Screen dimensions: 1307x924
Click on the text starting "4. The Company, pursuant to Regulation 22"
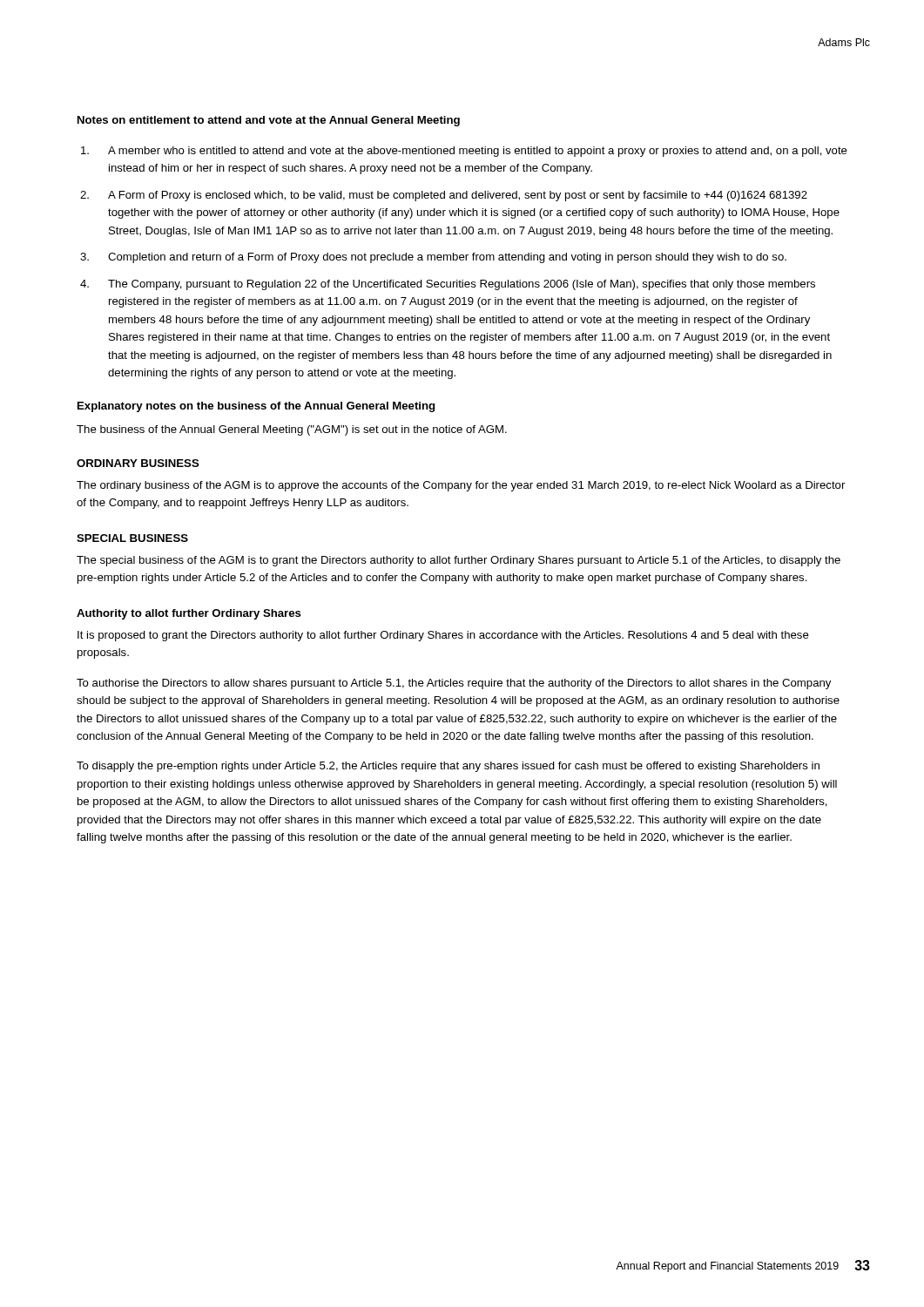[462, 329]
